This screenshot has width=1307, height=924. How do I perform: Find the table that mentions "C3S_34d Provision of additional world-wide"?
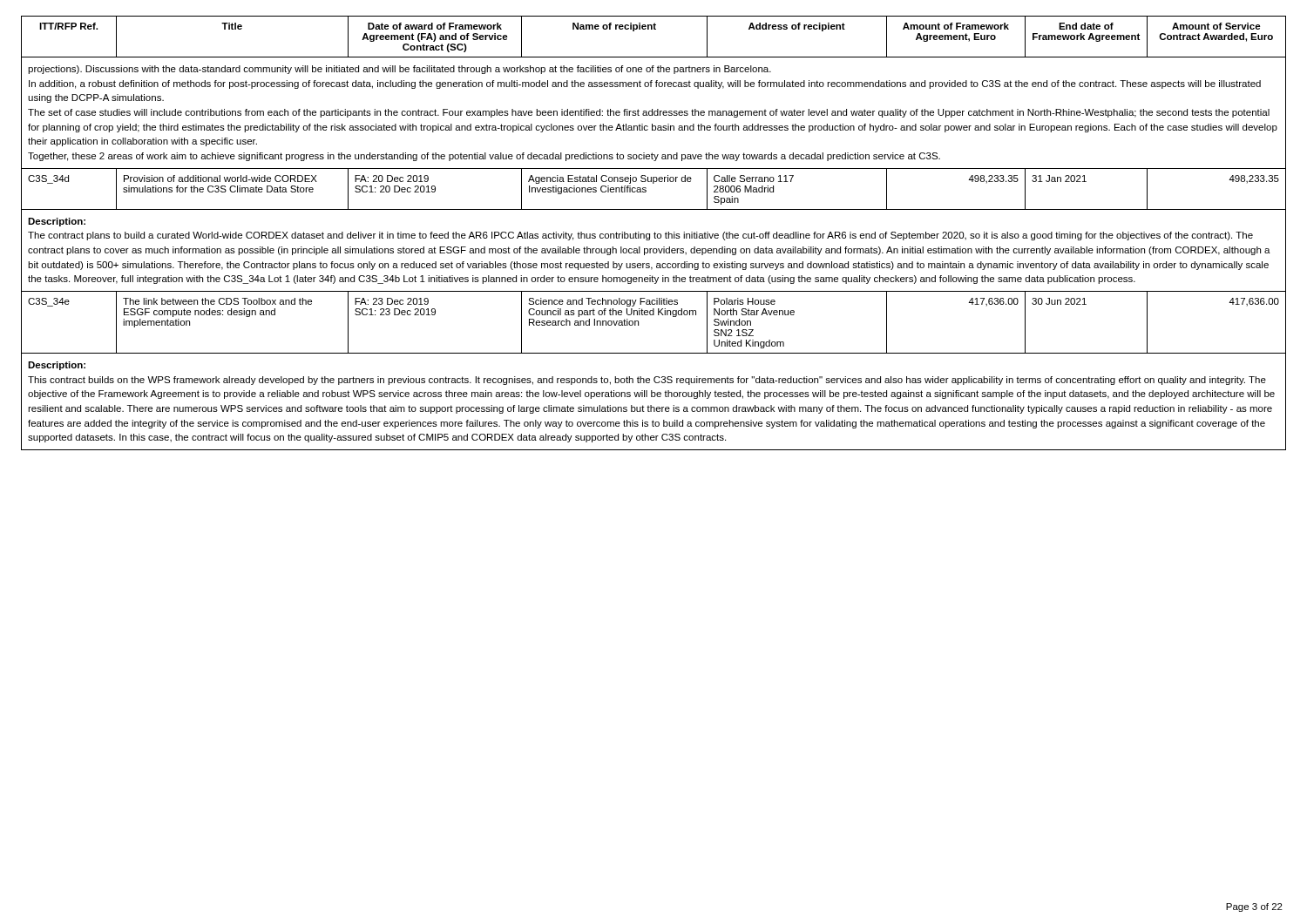[x=654, y=189]
